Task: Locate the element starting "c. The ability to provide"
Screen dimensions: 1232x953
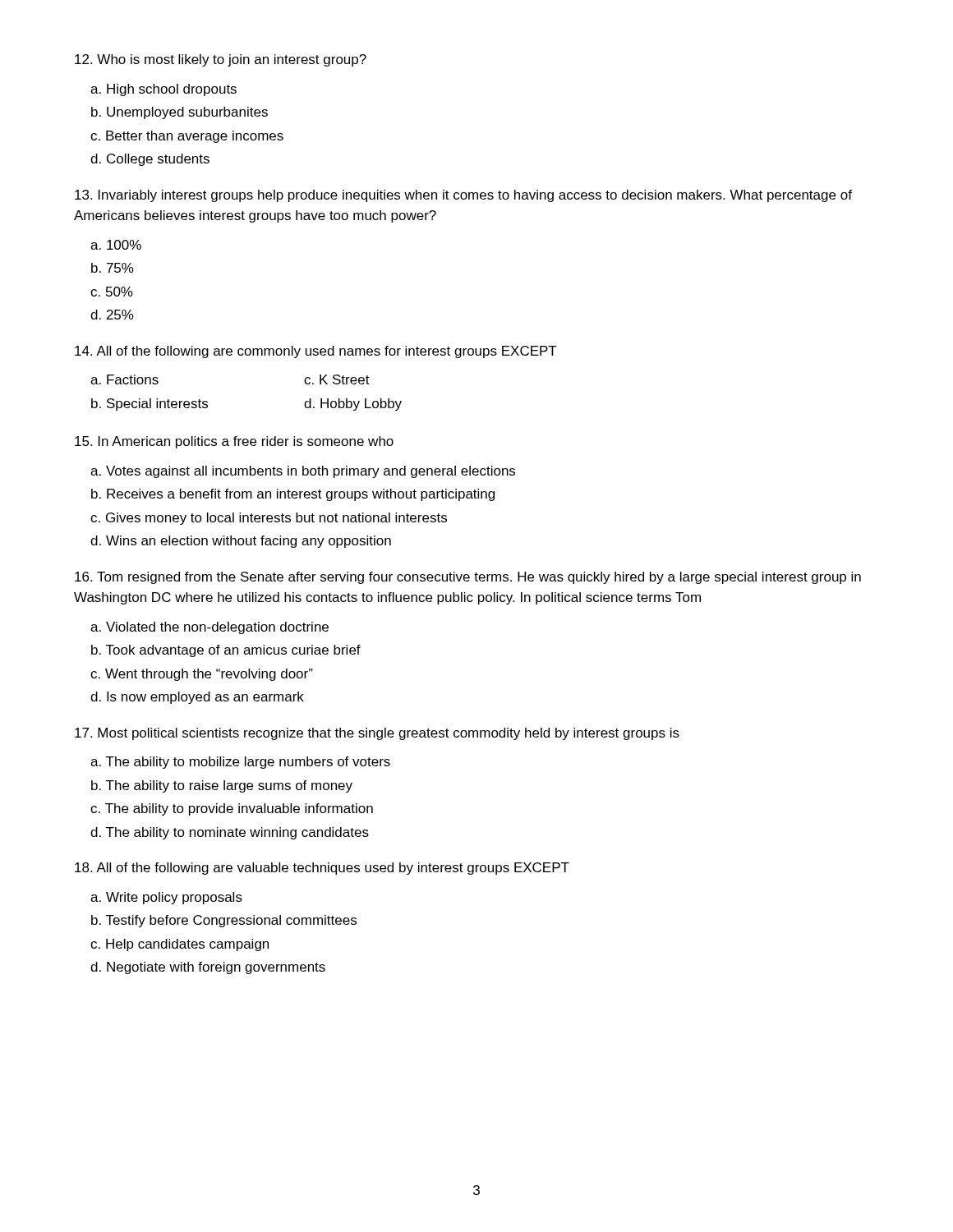Action: 232,809
